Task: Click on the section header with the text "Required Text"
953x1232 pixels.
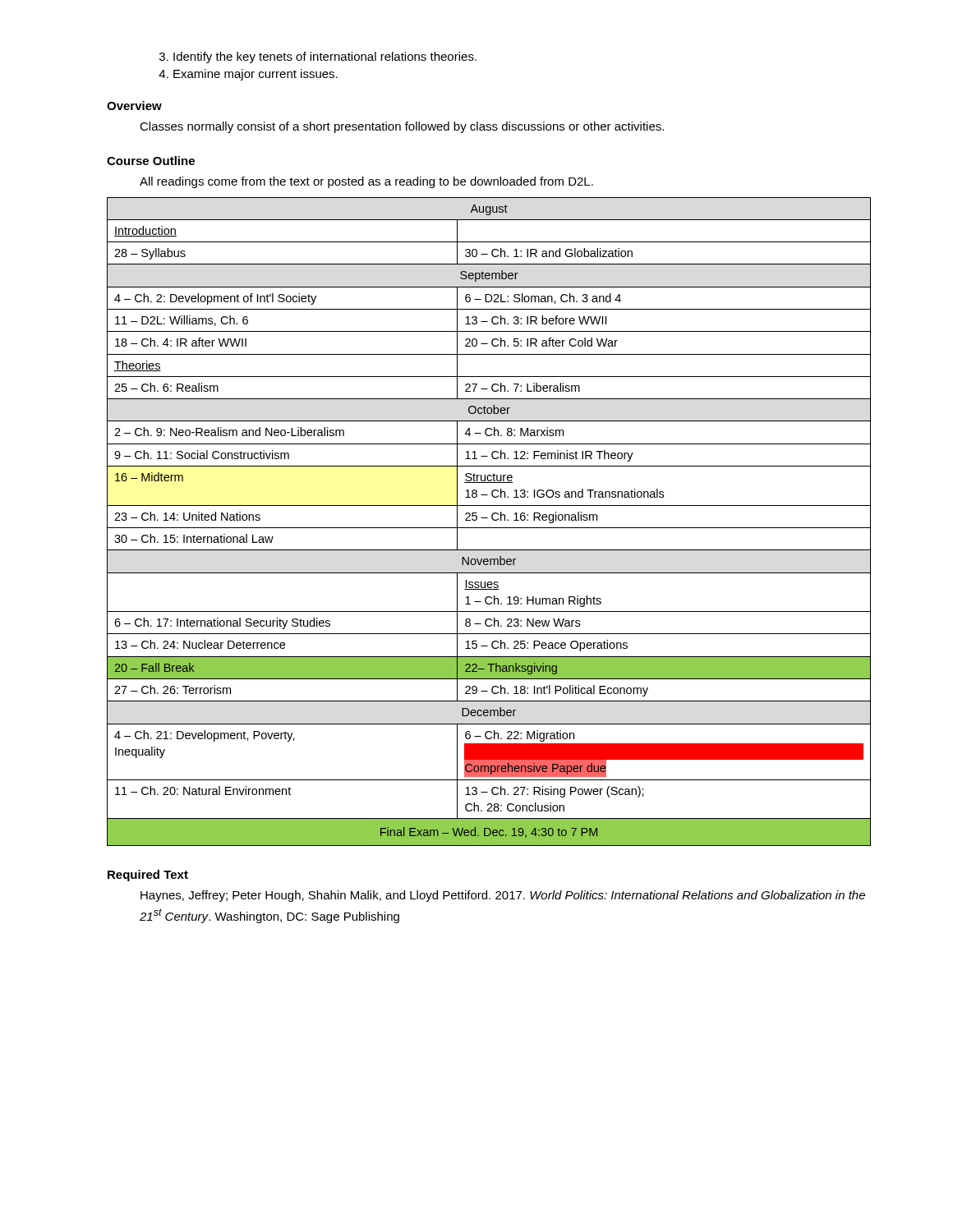Action: 147,875
